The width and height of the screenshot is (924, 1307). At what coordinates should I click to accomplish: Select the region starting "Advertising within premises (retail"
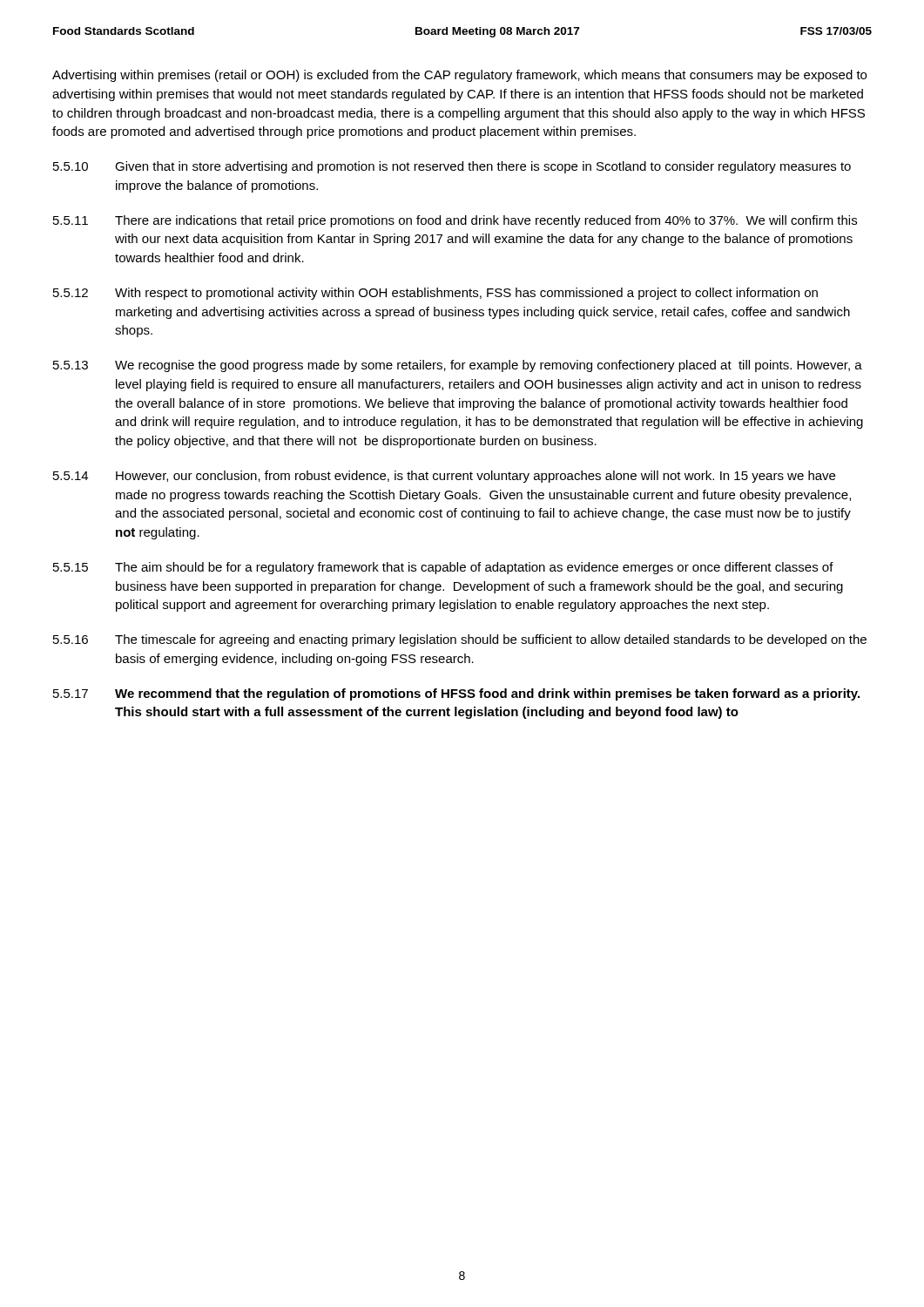[x=460, y=103]
